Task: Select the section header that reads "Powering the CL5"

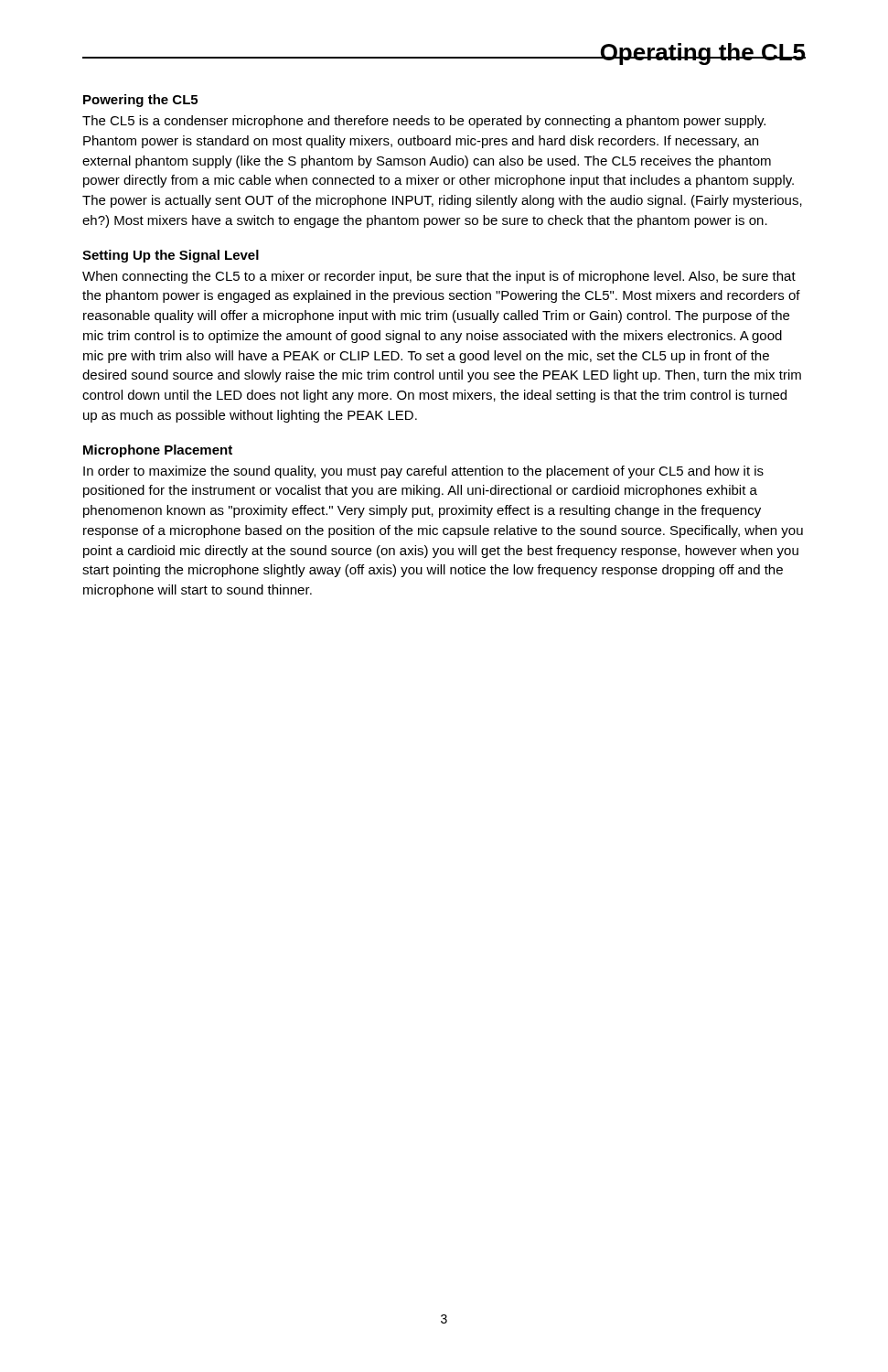Action: 140,101
